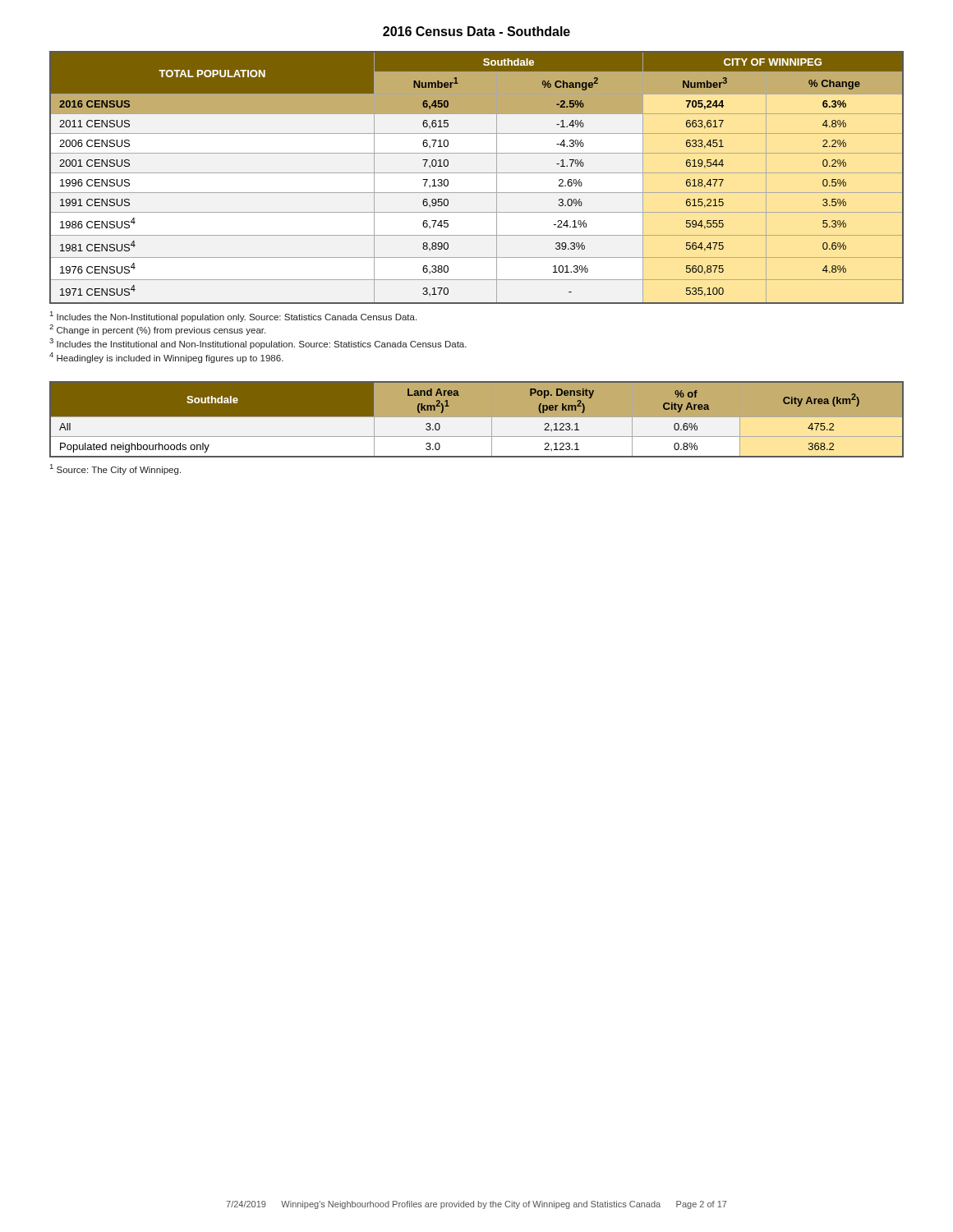Select the passage starting "1 Includes the Non-Institutional population only. Source:"
This screenshot has width=953, height=1232.
tap(233, 315)
